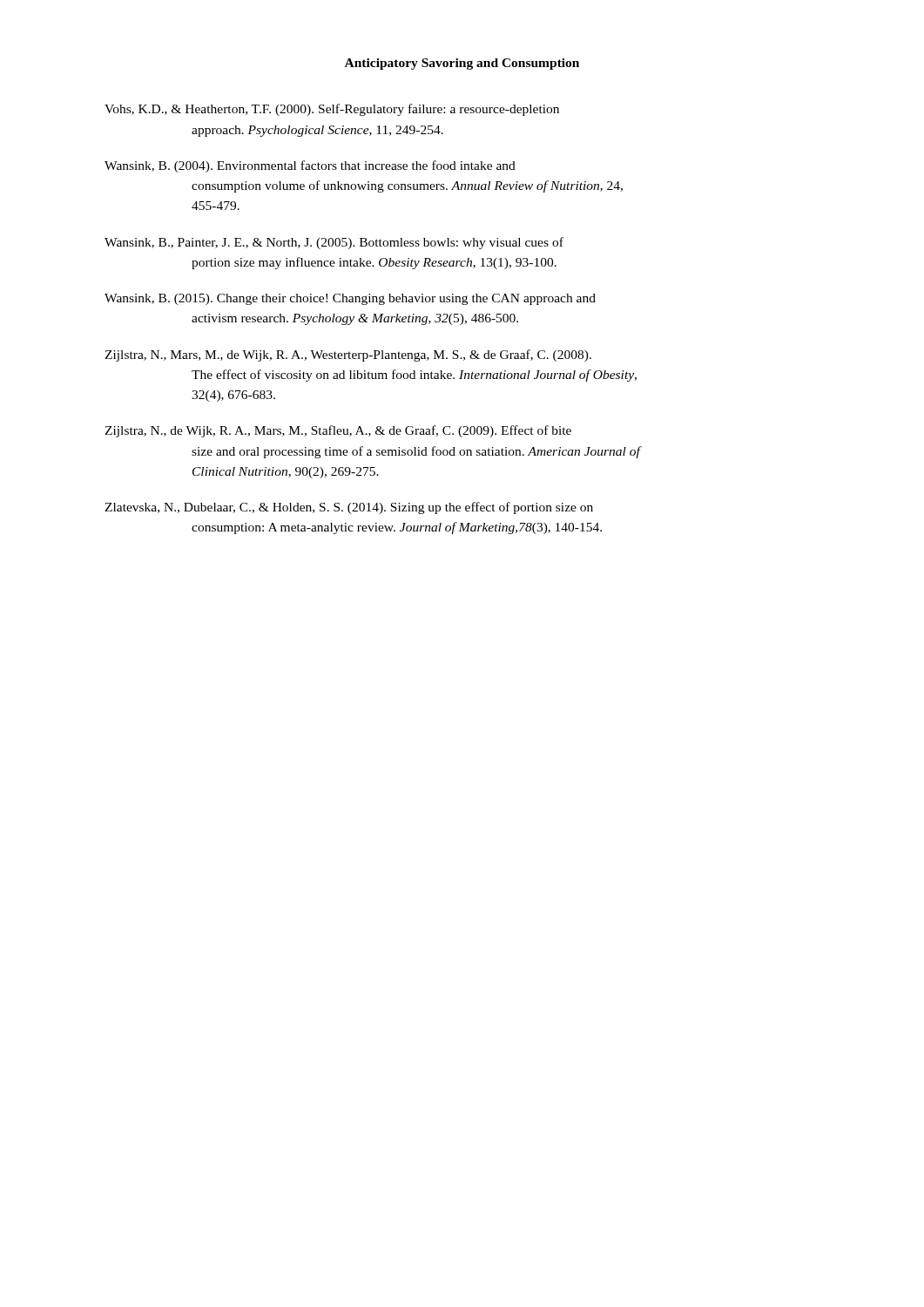This screenshot has width=924, height=1307.
Task: Locate the region starting "Wansink, B. (2015). Change their choice! Changing behavior"
Action: pos(462,309)
